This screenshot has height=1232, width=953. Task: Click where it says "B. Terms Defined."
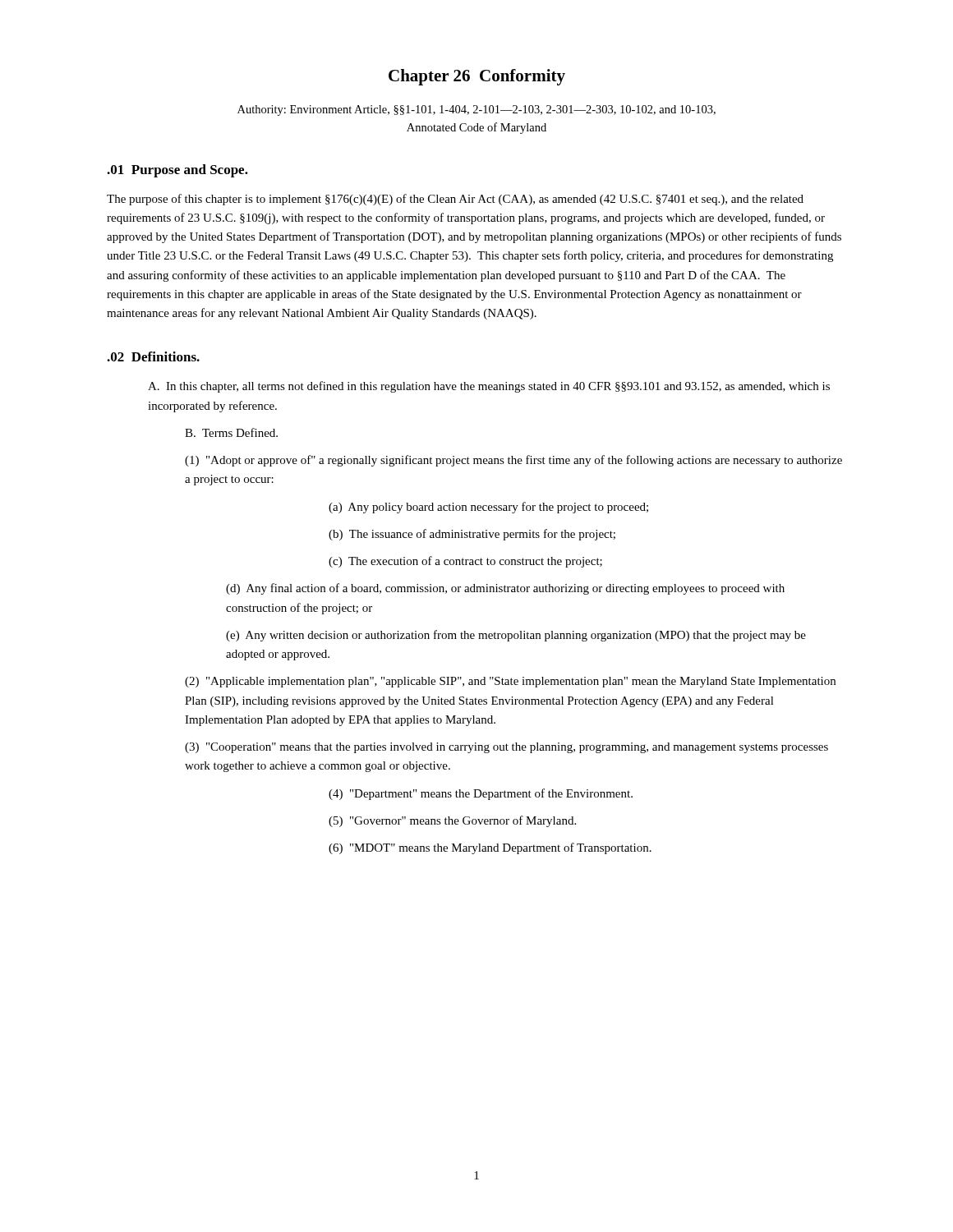(232, 433)
